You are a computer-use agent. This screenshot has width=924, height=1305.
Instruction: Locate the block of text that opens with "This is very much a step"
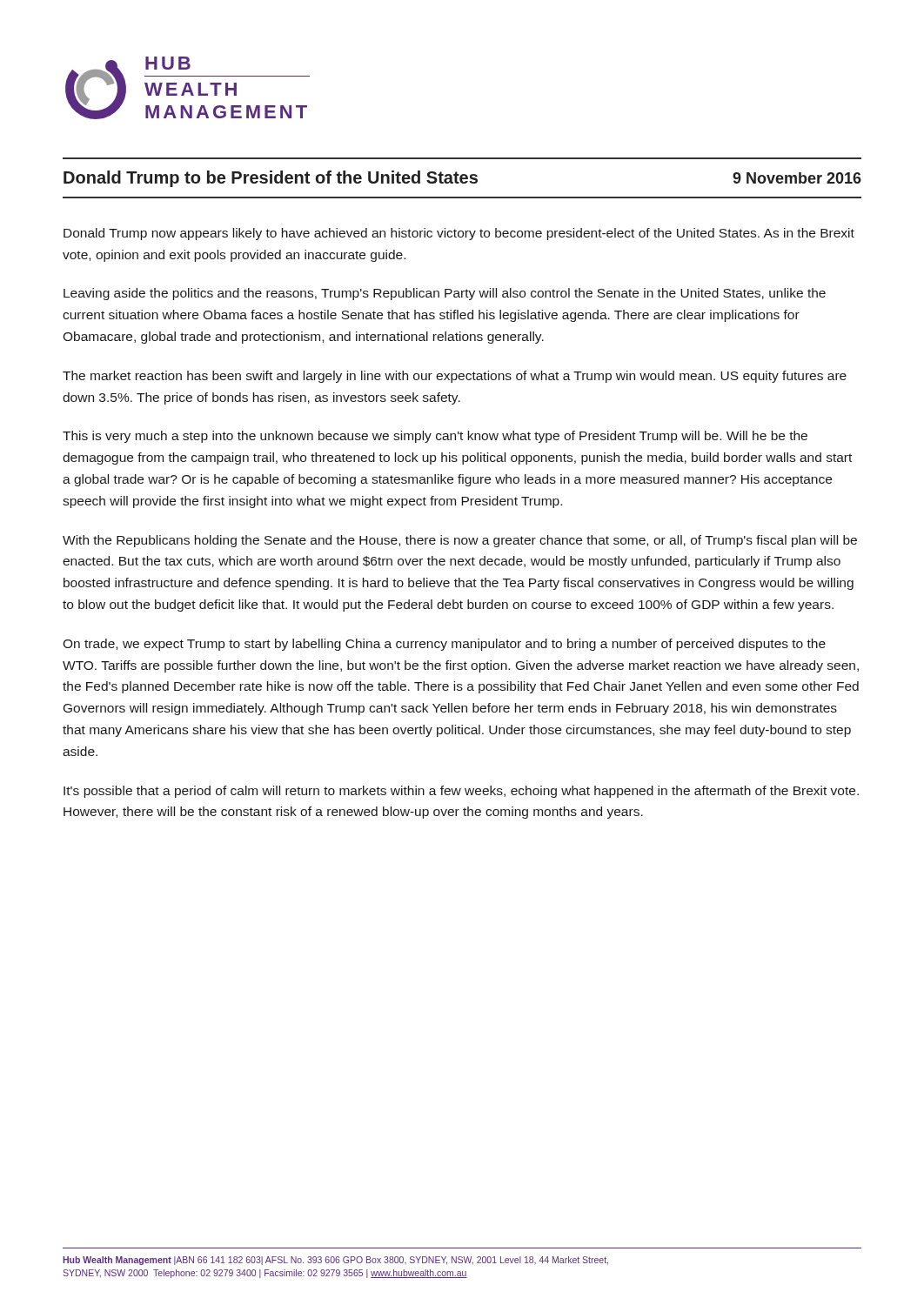(457, 468)
